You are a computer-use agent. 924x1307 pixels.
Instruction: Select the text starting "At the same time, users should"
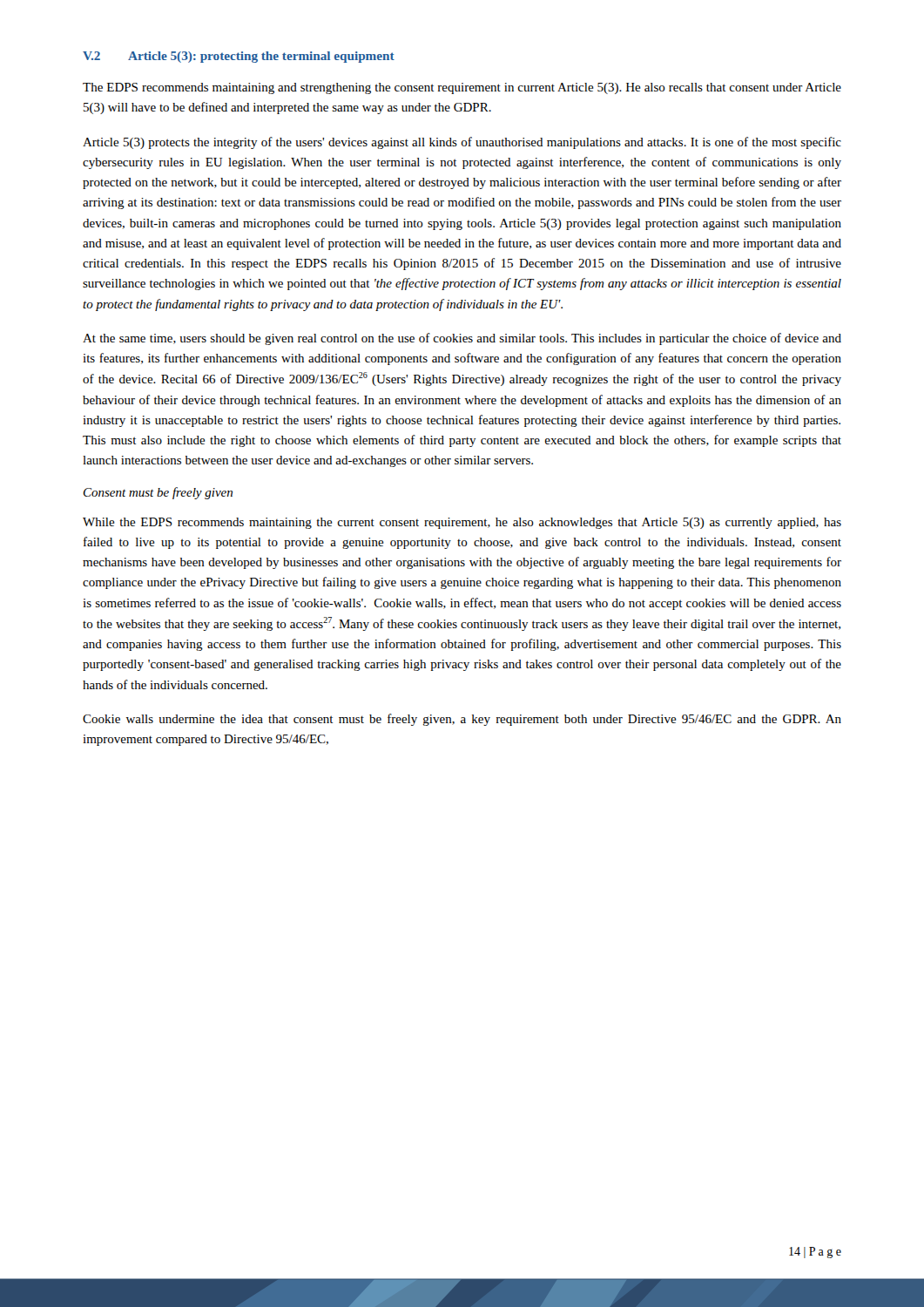tap(462, 400)
